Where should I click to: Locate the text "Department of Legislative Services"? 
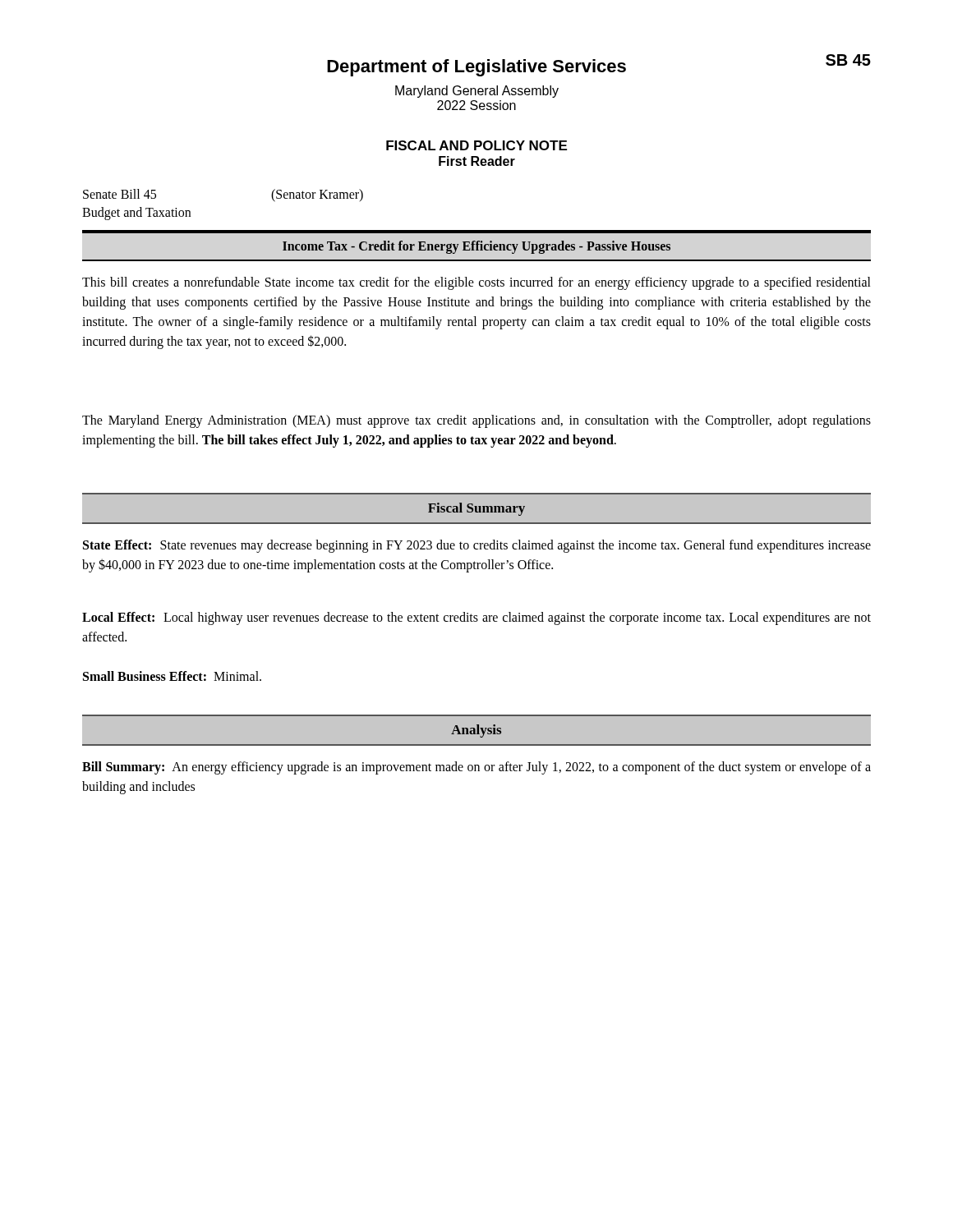click(476, 66)
